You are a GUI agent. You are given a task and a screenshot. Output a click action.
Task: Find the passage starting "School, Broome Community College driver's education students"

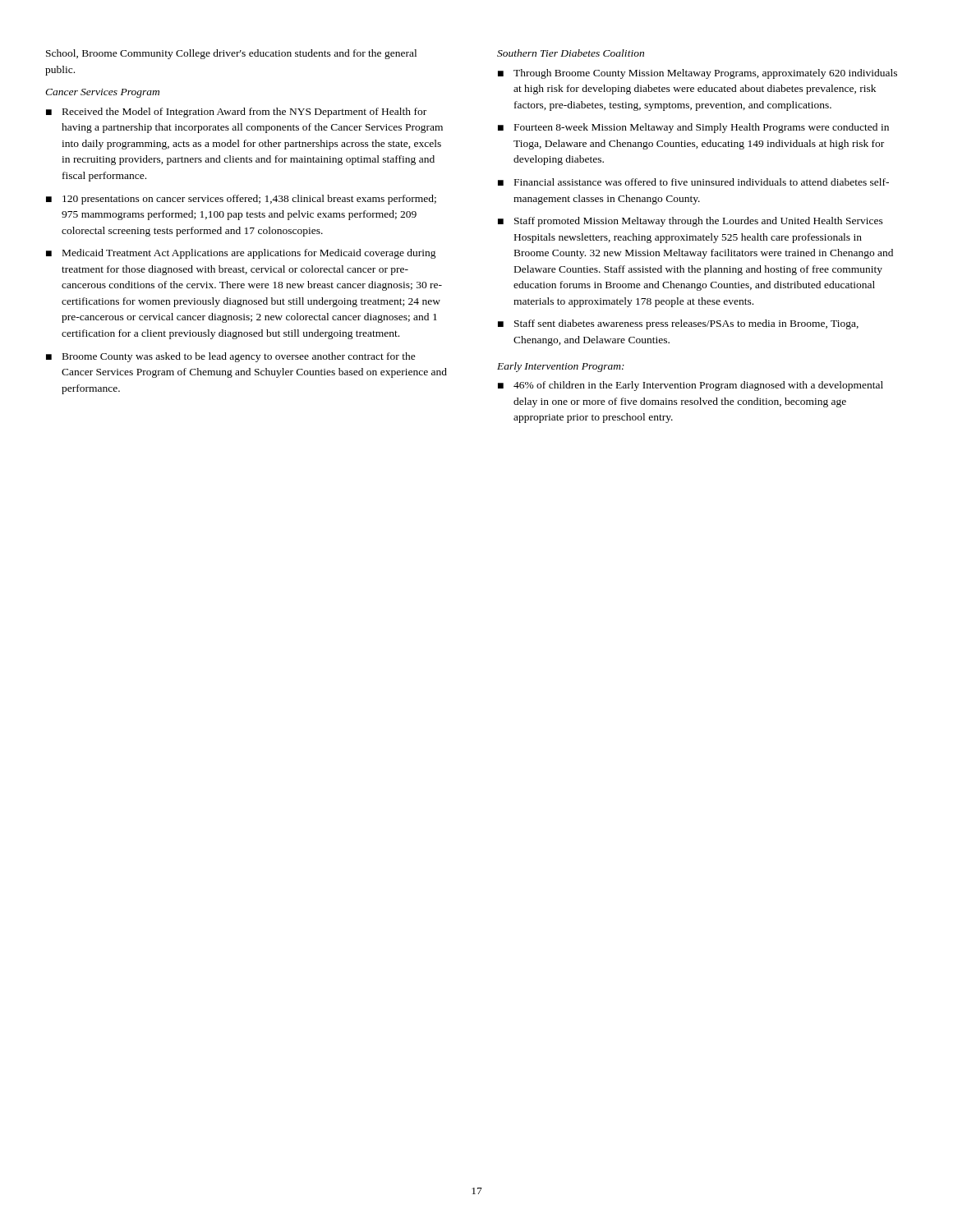[x=231, y=61]
